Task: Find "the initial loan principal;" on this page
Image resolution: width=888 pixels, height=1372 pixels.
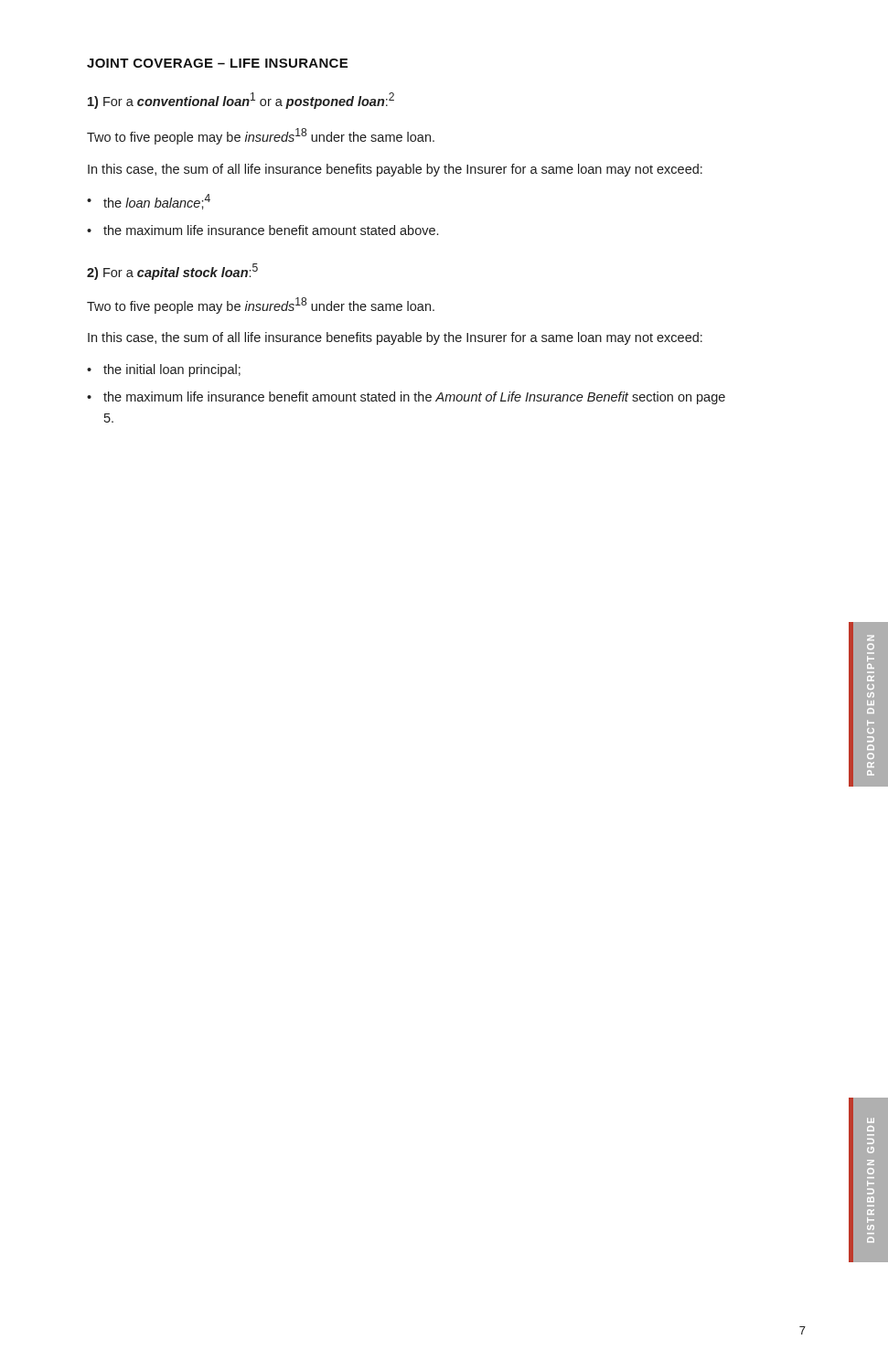Action: click(x=172, y=369)
